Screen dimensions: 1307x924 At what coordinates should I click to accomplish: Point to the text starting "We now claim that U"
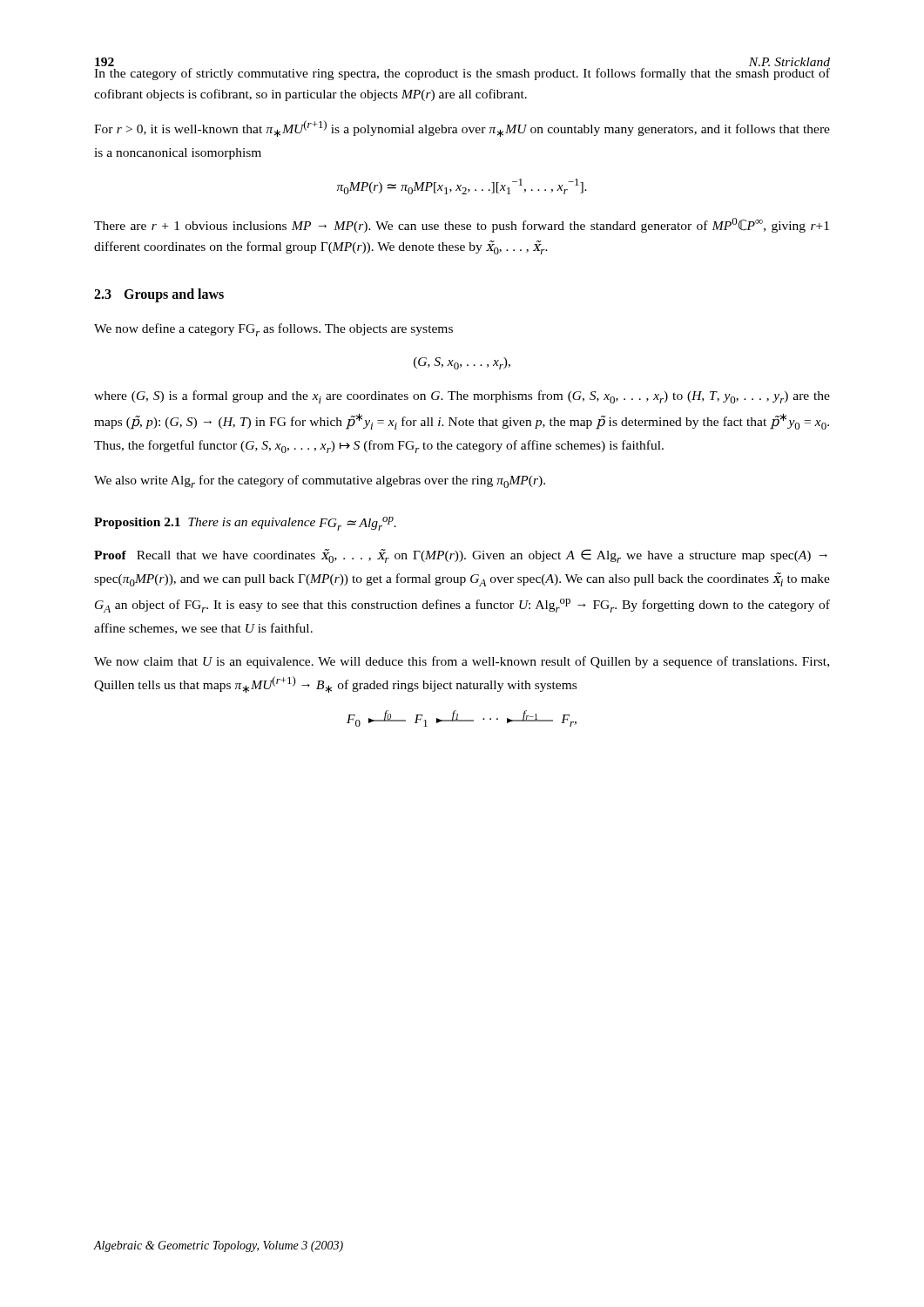coord(462,675)
